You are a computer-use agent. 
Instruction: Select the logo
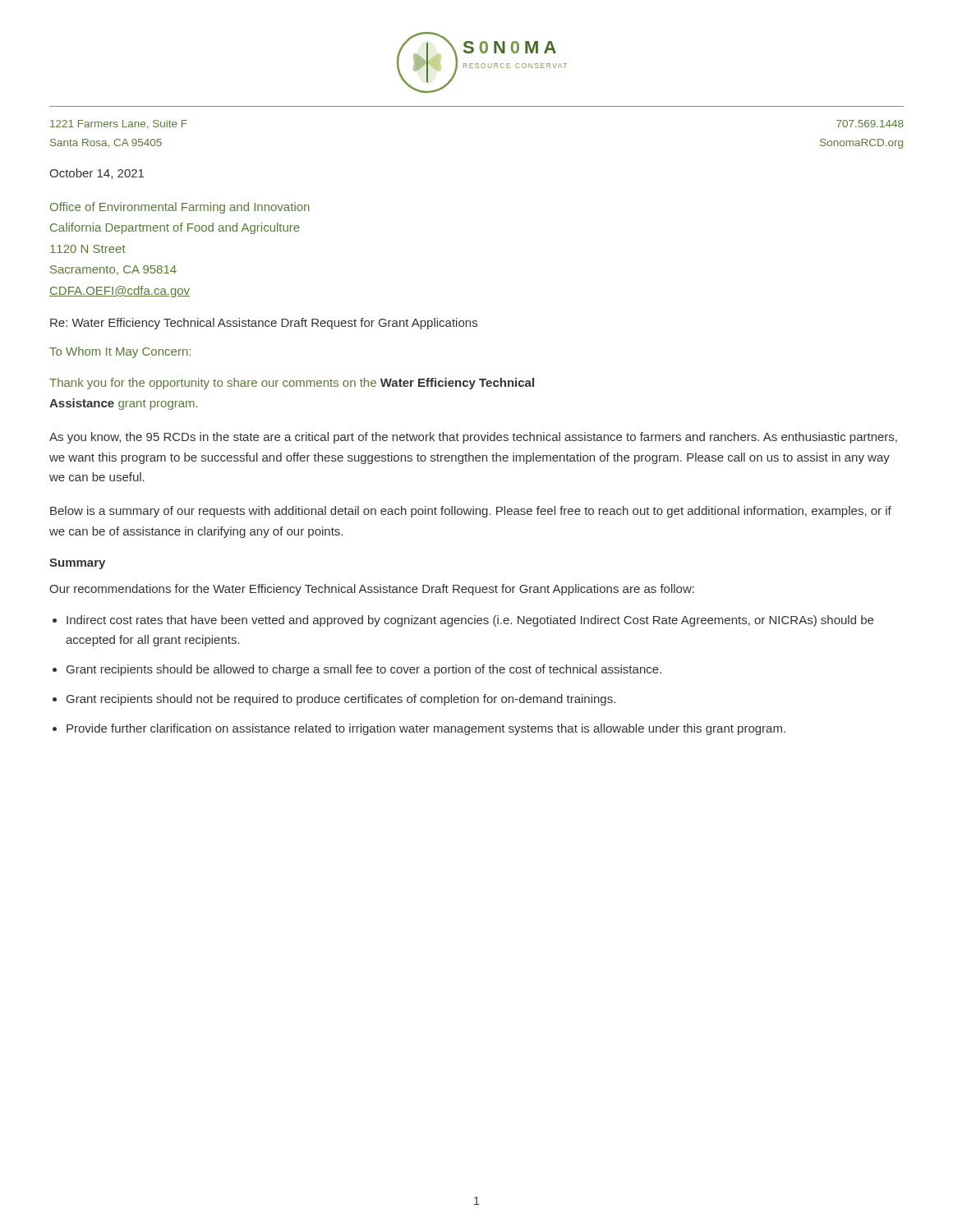point(476,53)
